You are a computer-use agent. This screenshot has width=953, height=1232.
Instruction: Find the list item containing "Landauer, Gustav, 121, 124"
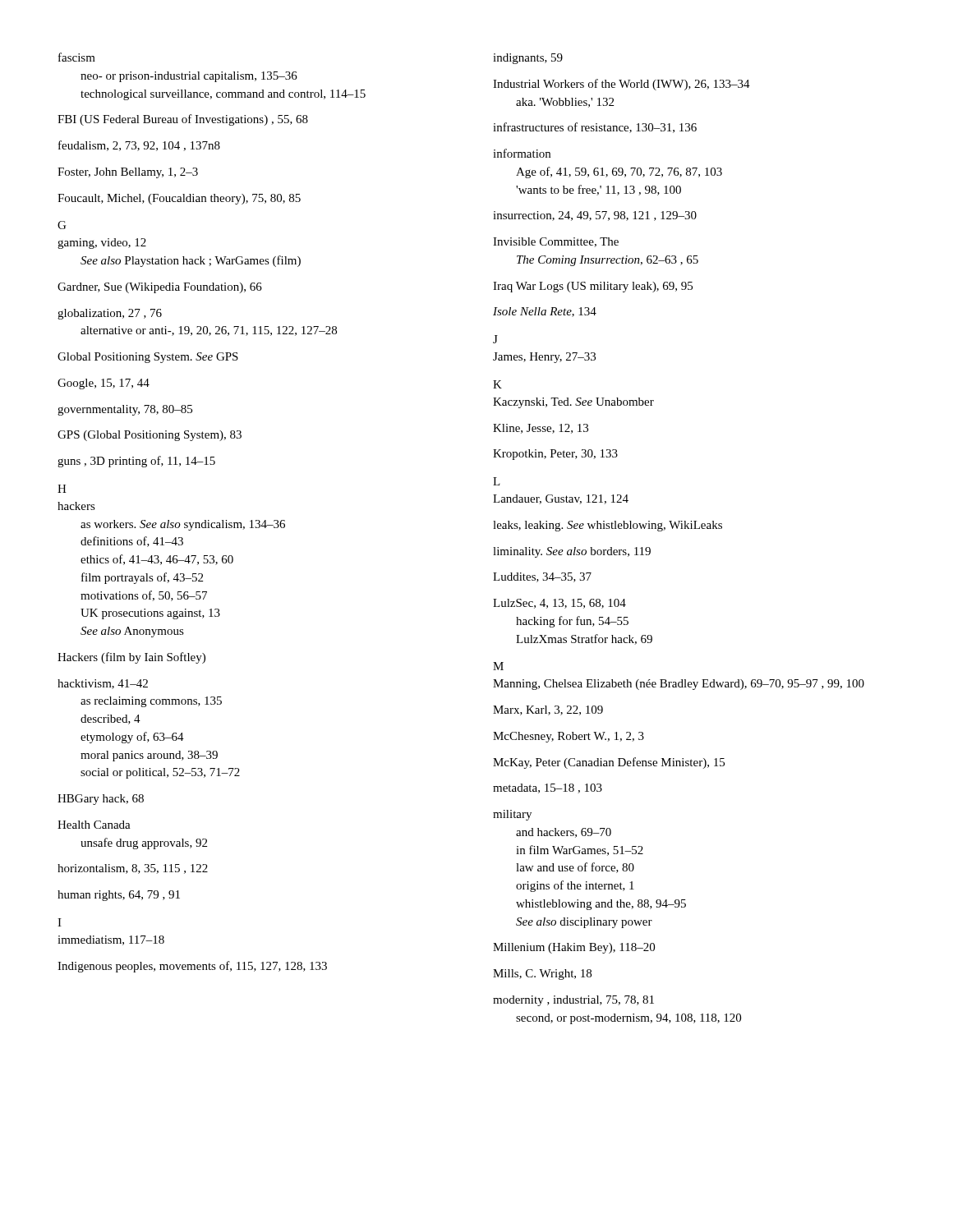pos(561,499)
